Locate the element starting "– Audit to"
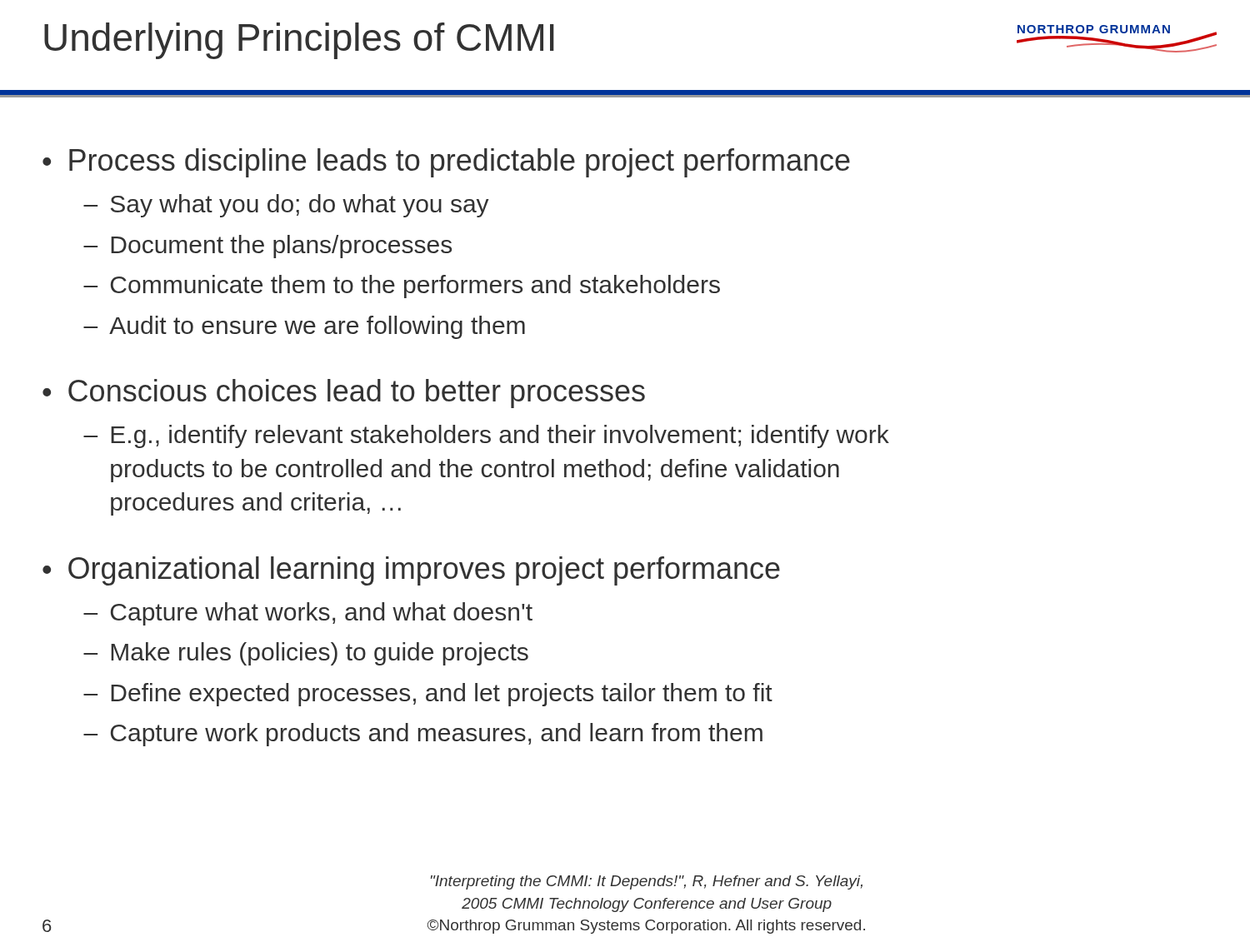This screenshot has height=952, width=1250. coord(305,325)
